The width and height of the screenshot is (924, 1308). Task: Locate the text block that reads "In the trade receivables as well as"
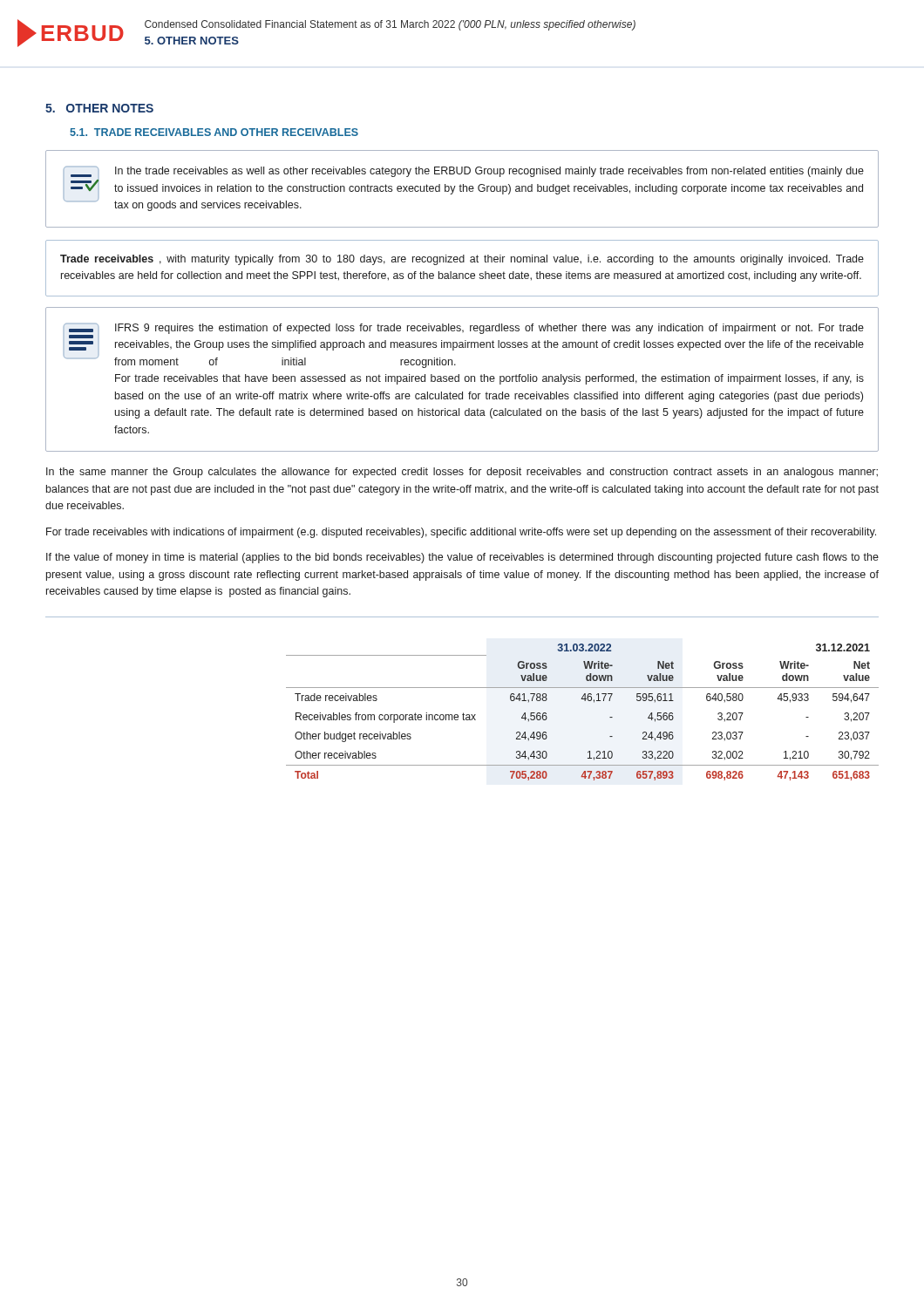tap(462, 189)
